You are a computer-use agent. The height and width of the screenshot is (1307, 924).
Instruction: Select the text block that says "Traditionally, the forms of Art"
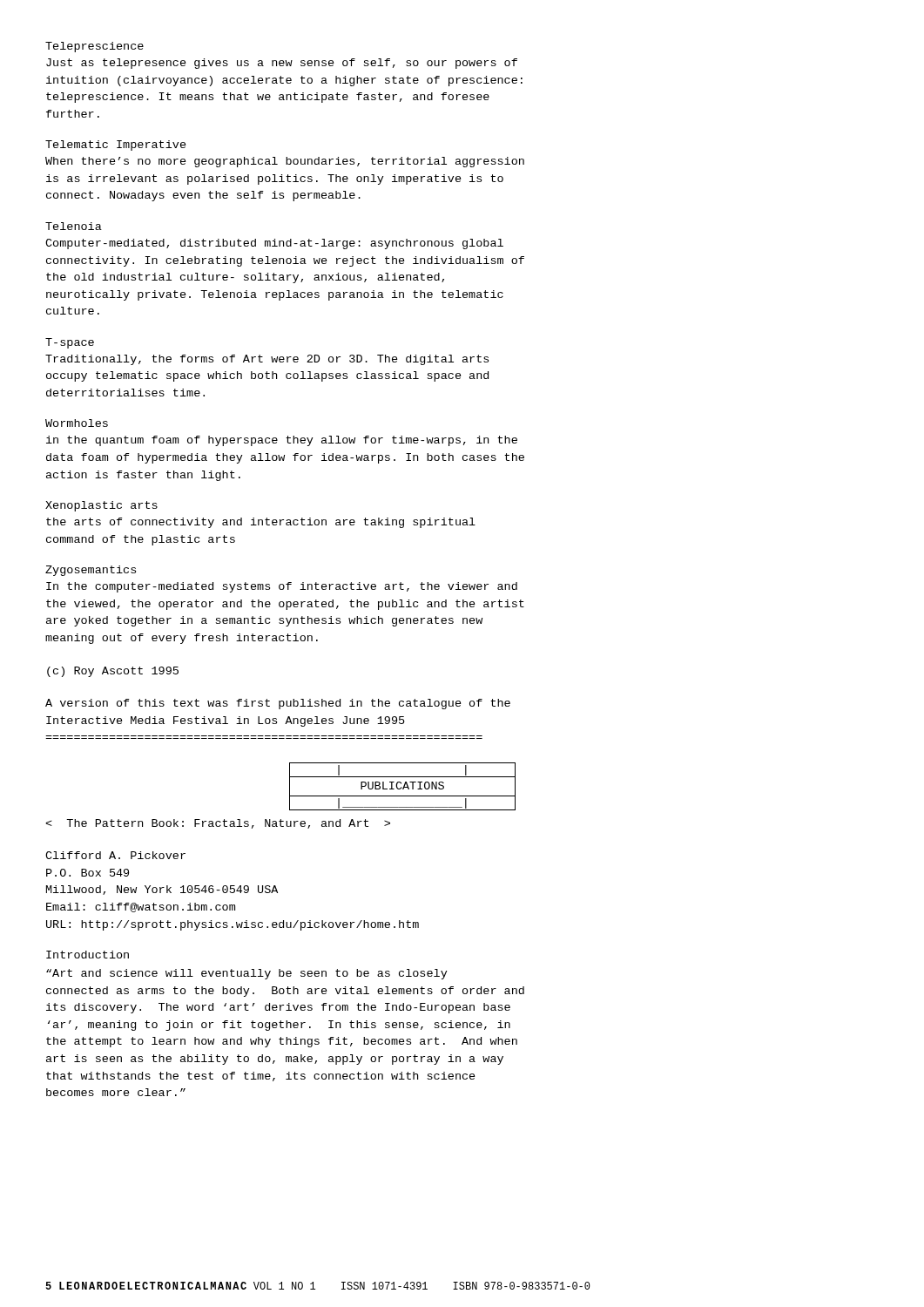[268, 376]
